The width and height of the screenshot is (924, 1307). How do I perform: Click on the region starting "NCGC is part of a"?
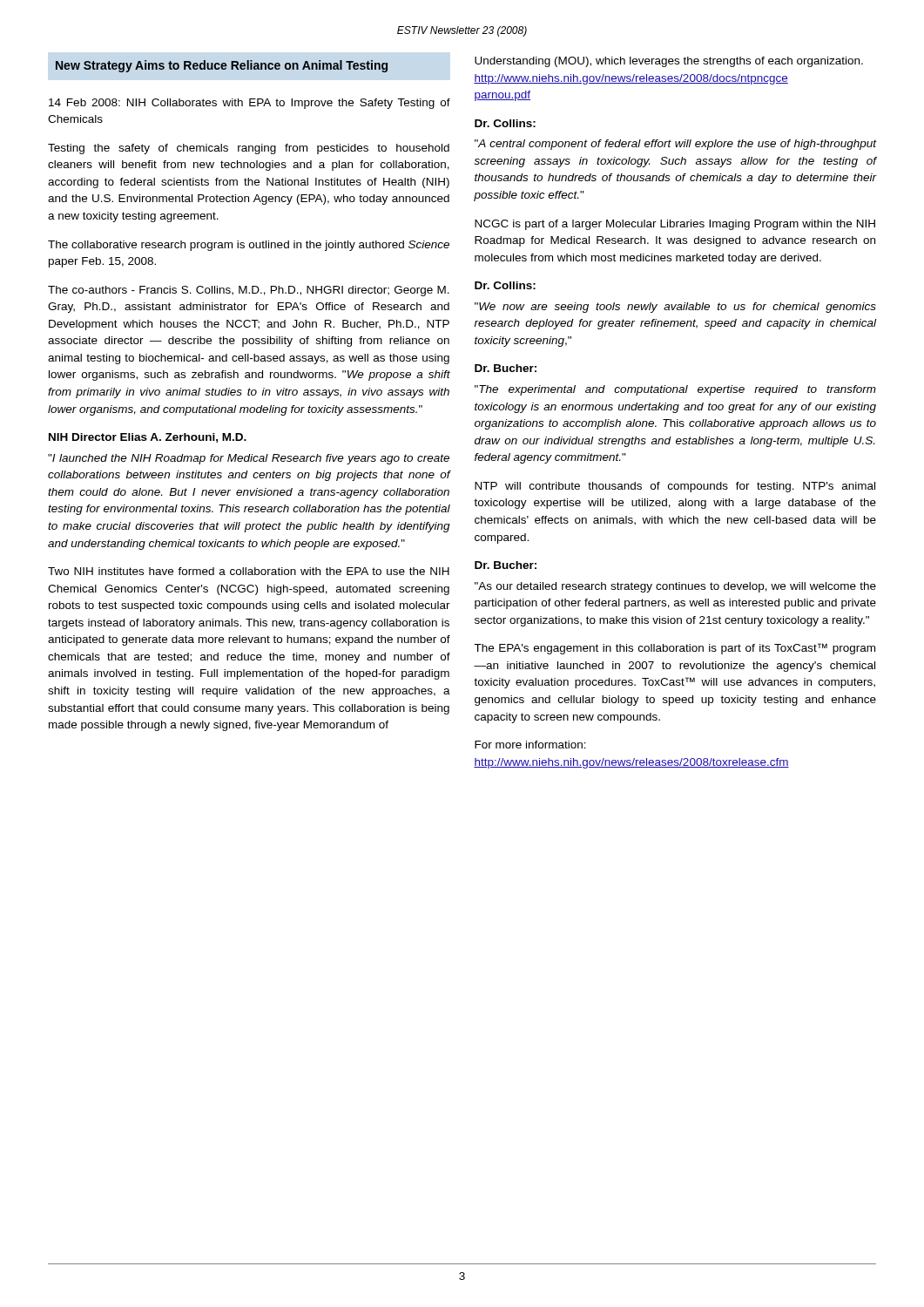click(675, 240)
